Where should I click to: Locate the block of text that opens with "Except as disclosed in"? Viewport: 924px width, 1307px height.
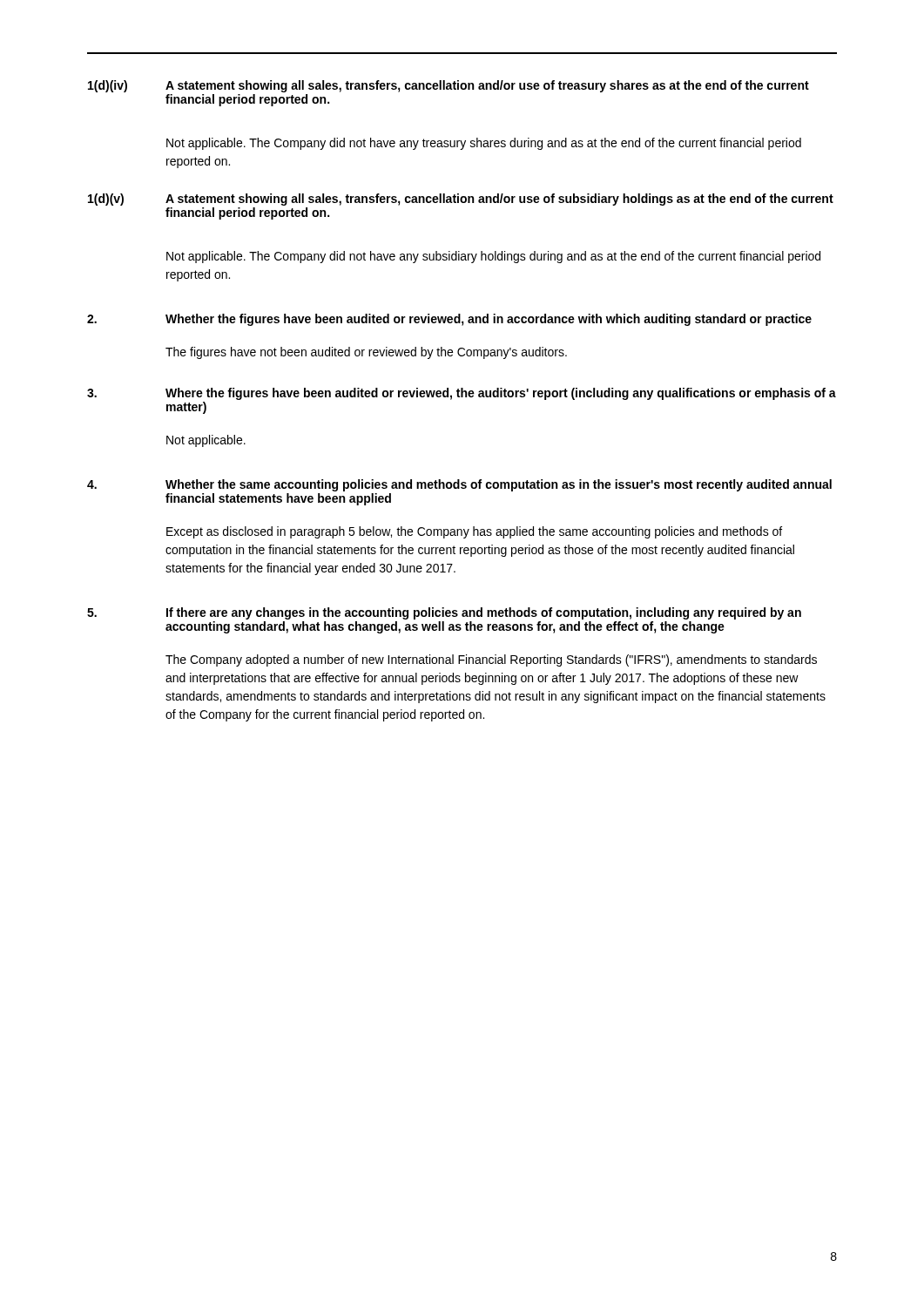pyautogui.click(x=480, y=550)
